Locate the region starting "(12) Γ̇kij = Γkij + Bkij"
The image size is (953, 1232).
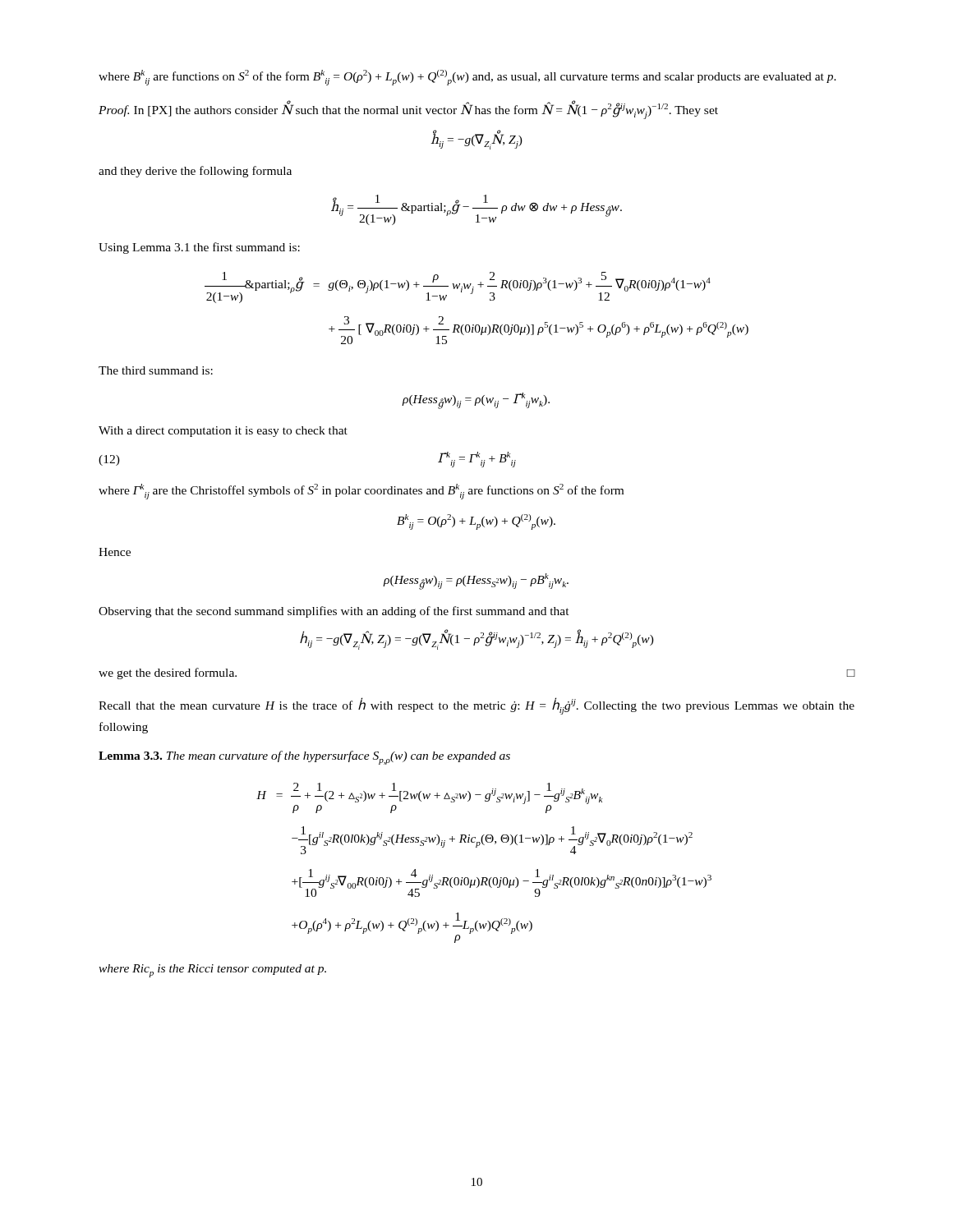[452, 459]
